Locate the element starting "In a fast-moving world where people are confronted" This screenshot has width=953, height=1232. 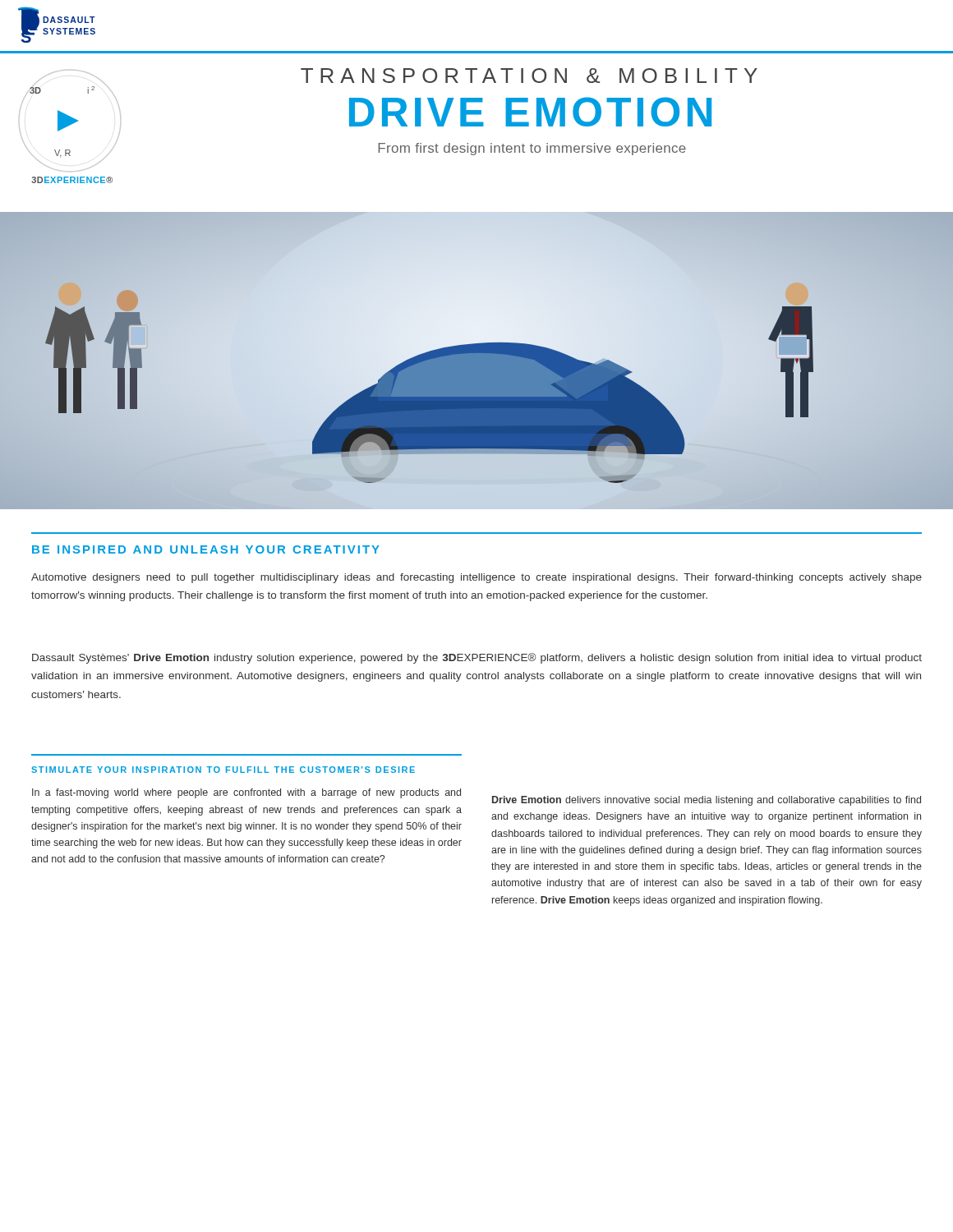(246, 826)
